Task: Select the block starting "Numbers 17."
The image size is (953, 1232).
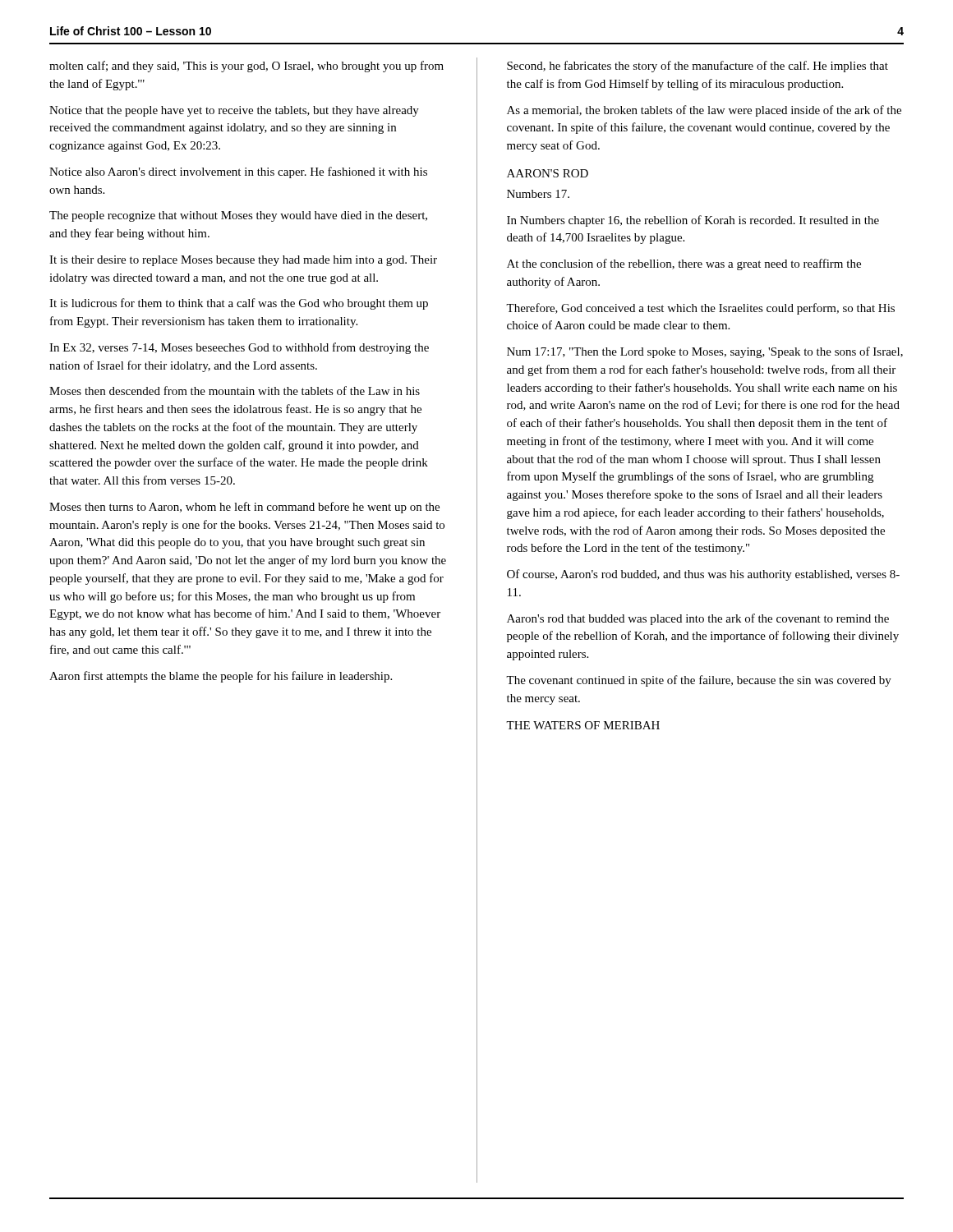Action: 538,194
